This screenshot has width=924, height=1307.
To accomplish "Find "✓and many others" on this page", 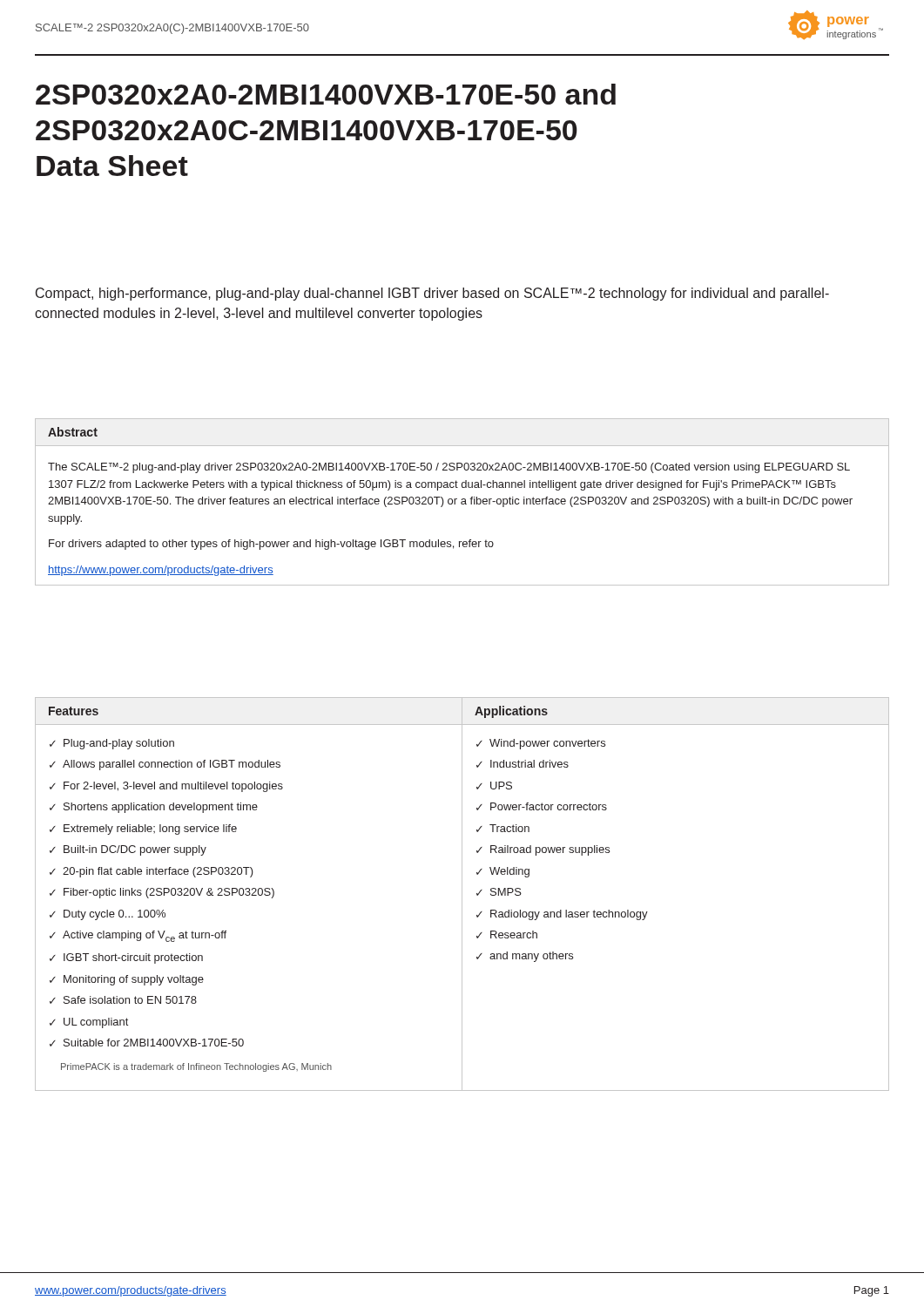I will [x=524, y=956].
